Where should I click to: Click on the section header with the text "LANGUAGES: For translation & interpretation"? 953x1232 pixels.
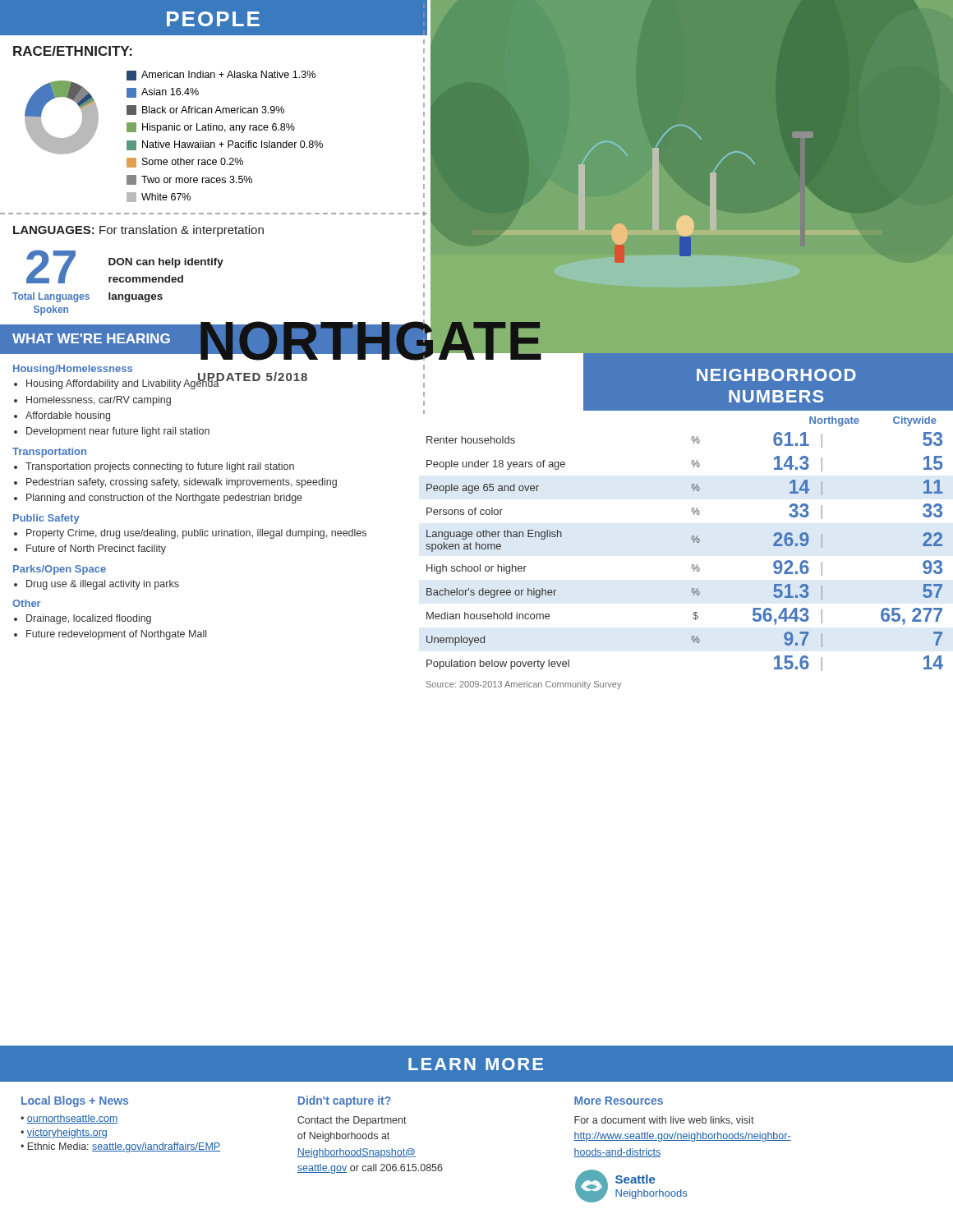[x=138, y=230]
